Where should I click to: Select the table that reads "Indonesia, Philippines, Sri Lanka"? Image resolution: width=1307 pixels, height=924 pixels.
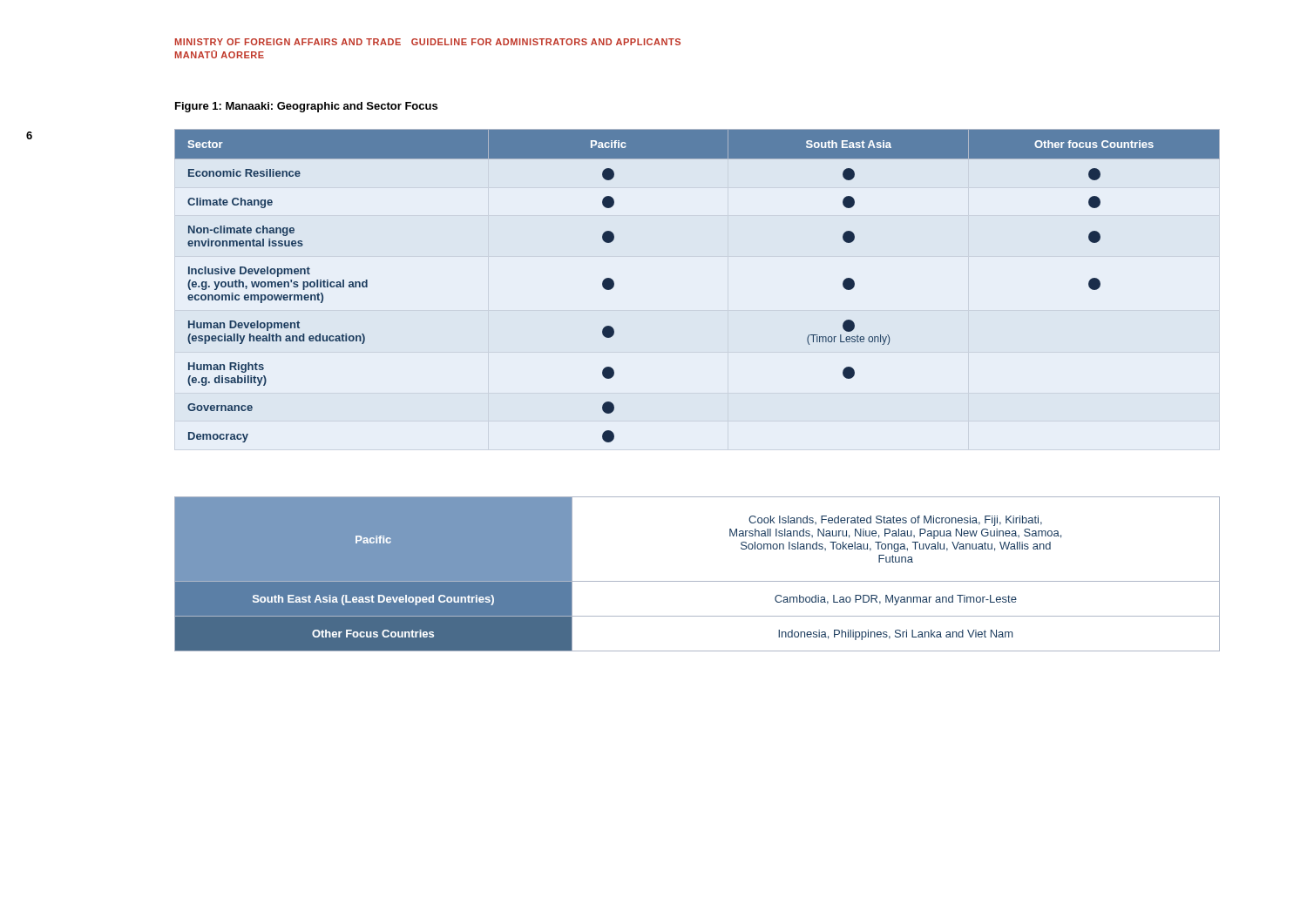697,574
